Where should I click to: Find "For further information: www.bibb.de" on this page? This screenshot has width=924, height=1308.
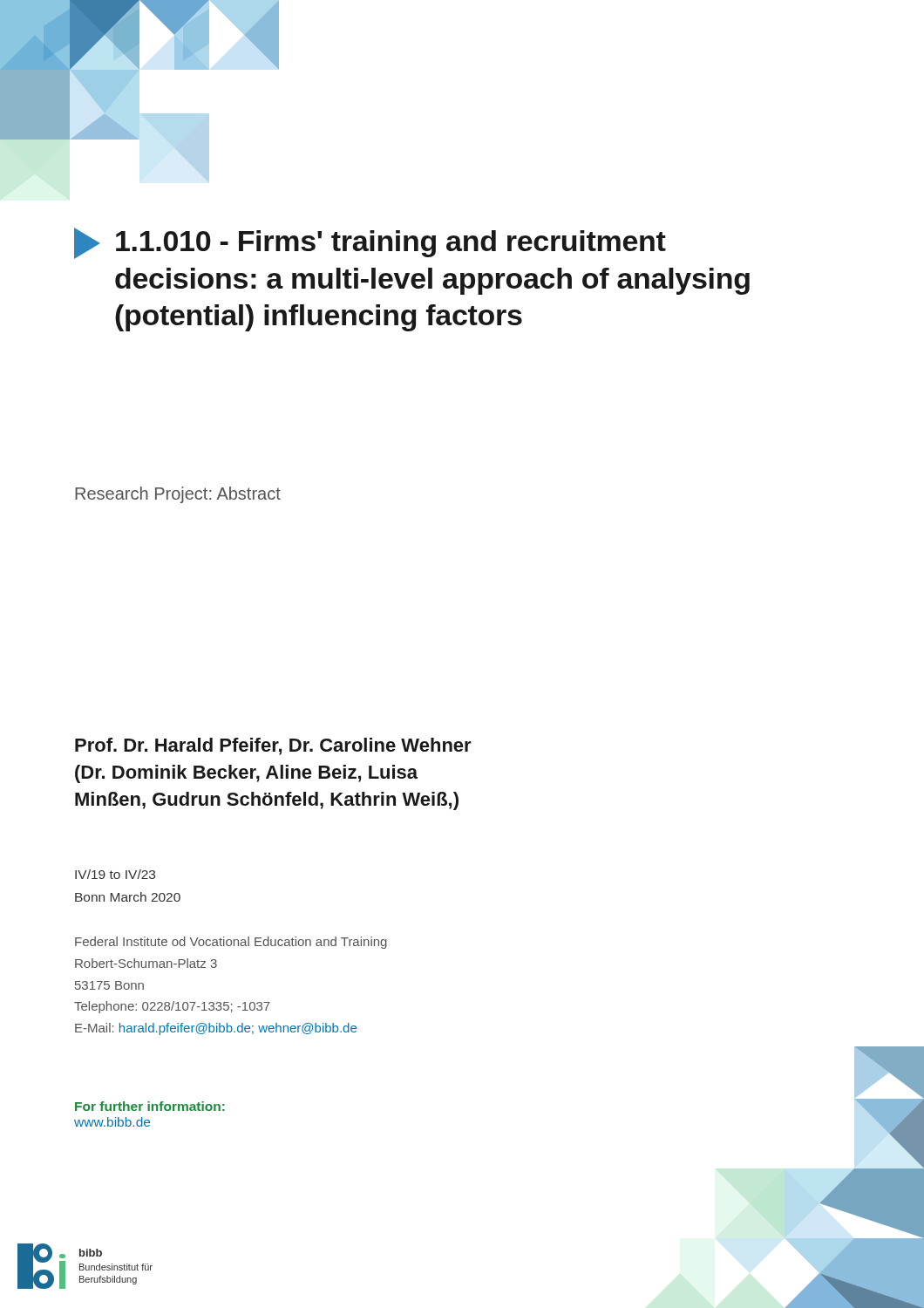point(150,1114)
